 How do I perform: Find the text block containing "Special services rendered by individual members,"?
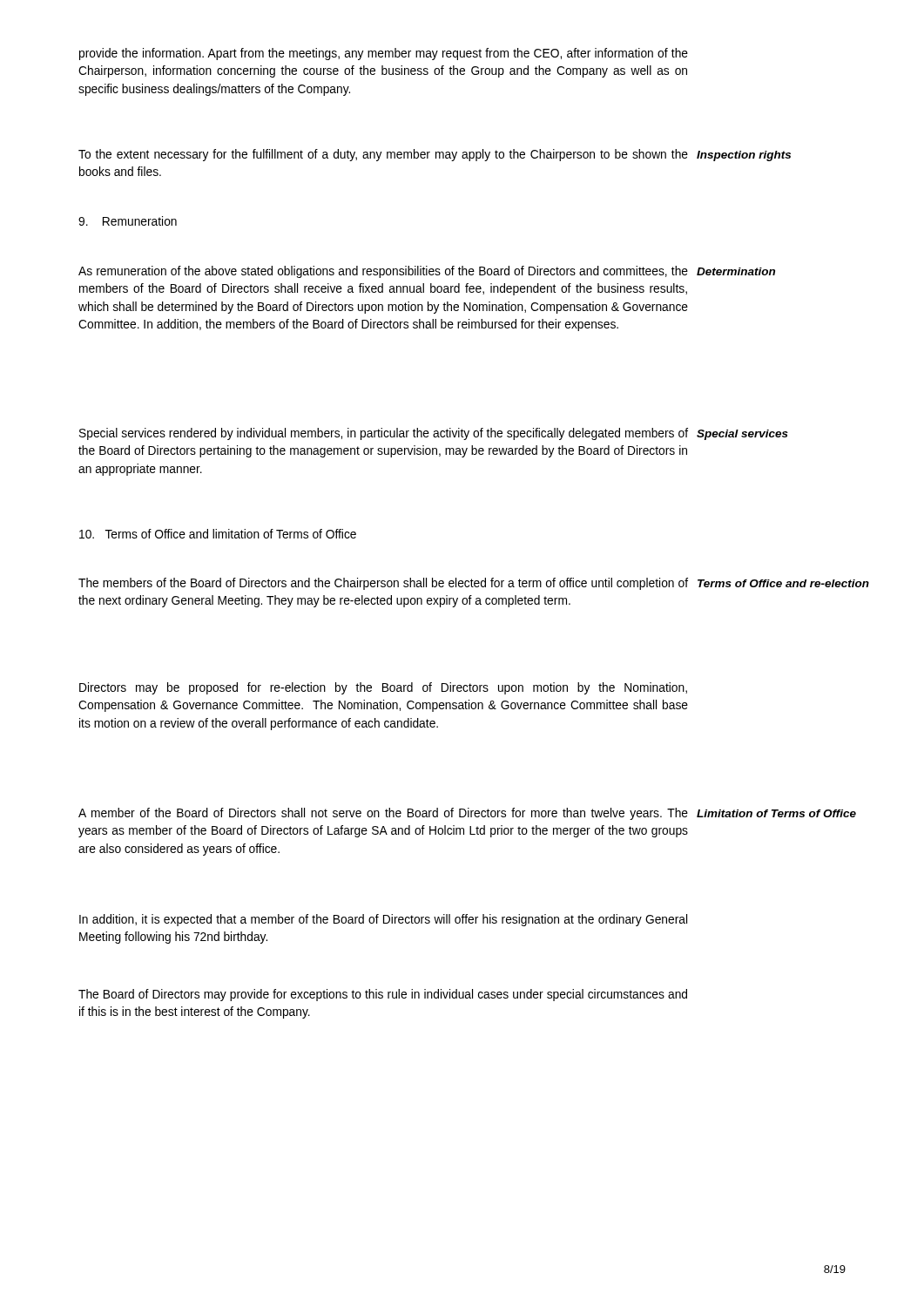[x=383, y=451]
